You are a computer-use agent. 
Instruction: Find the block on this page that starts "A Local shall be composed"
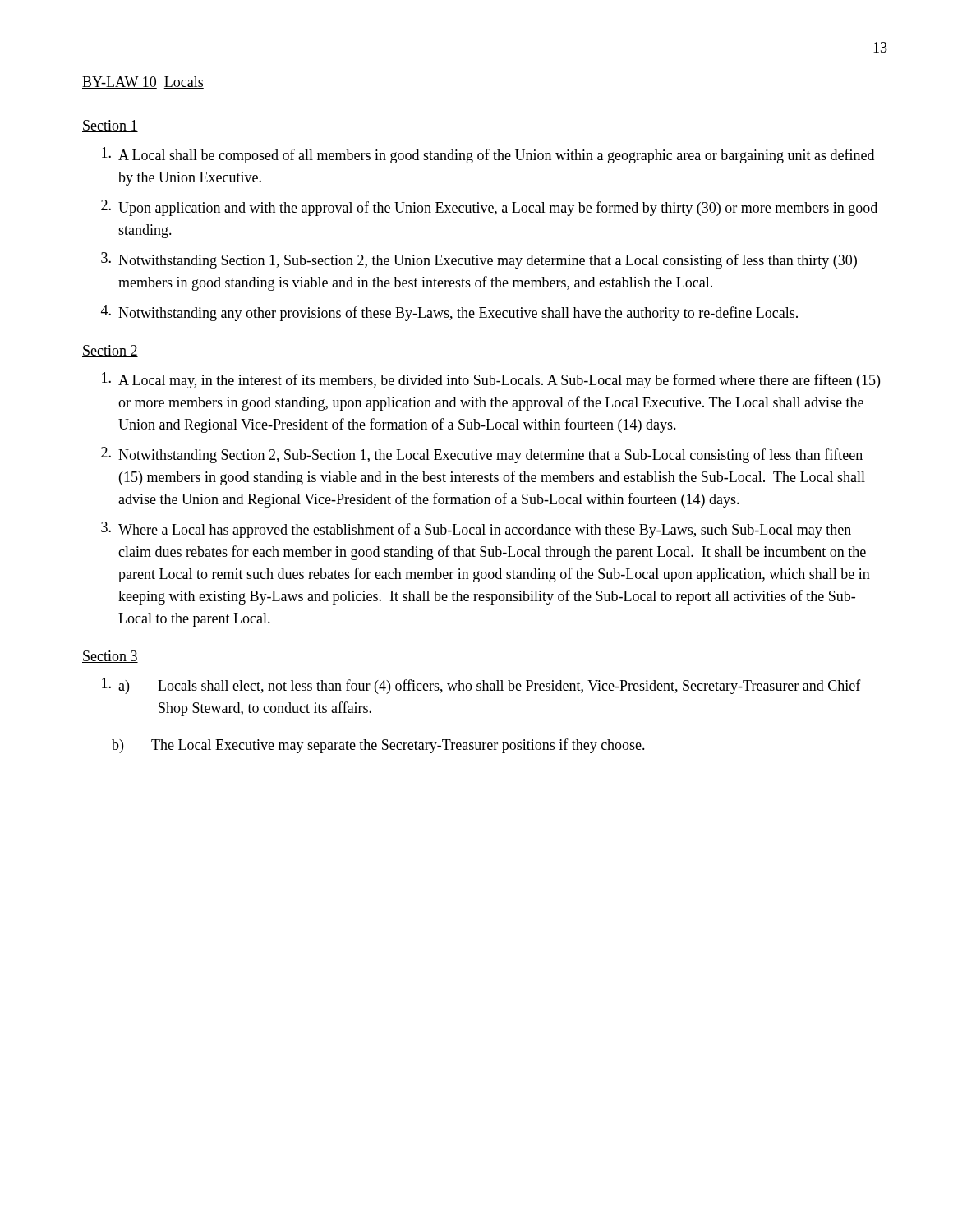(485, 167)
